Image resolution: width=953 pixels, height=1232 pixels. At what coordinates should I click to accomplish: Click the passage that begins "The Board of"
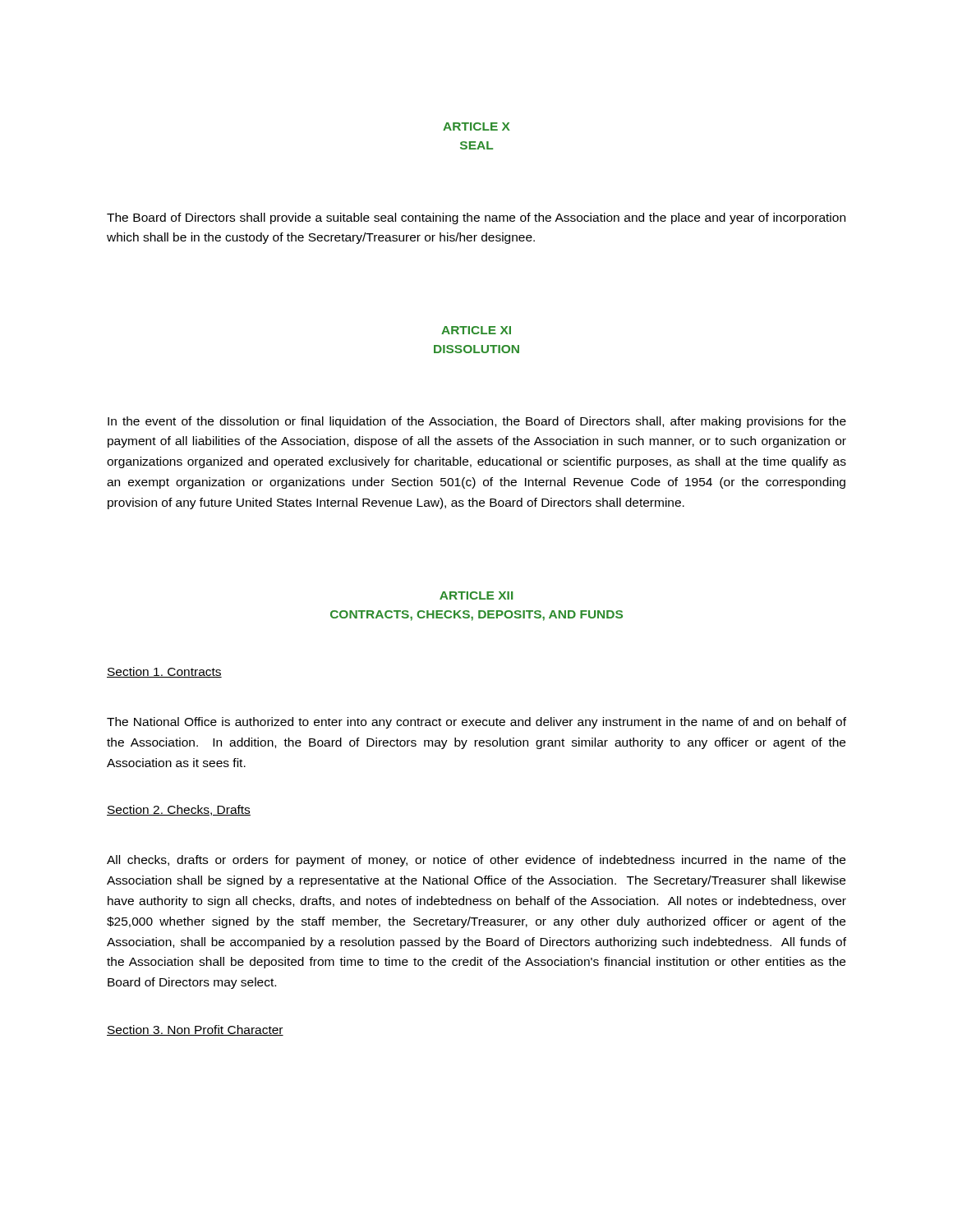pyautogui.click(x=476, y=227)
